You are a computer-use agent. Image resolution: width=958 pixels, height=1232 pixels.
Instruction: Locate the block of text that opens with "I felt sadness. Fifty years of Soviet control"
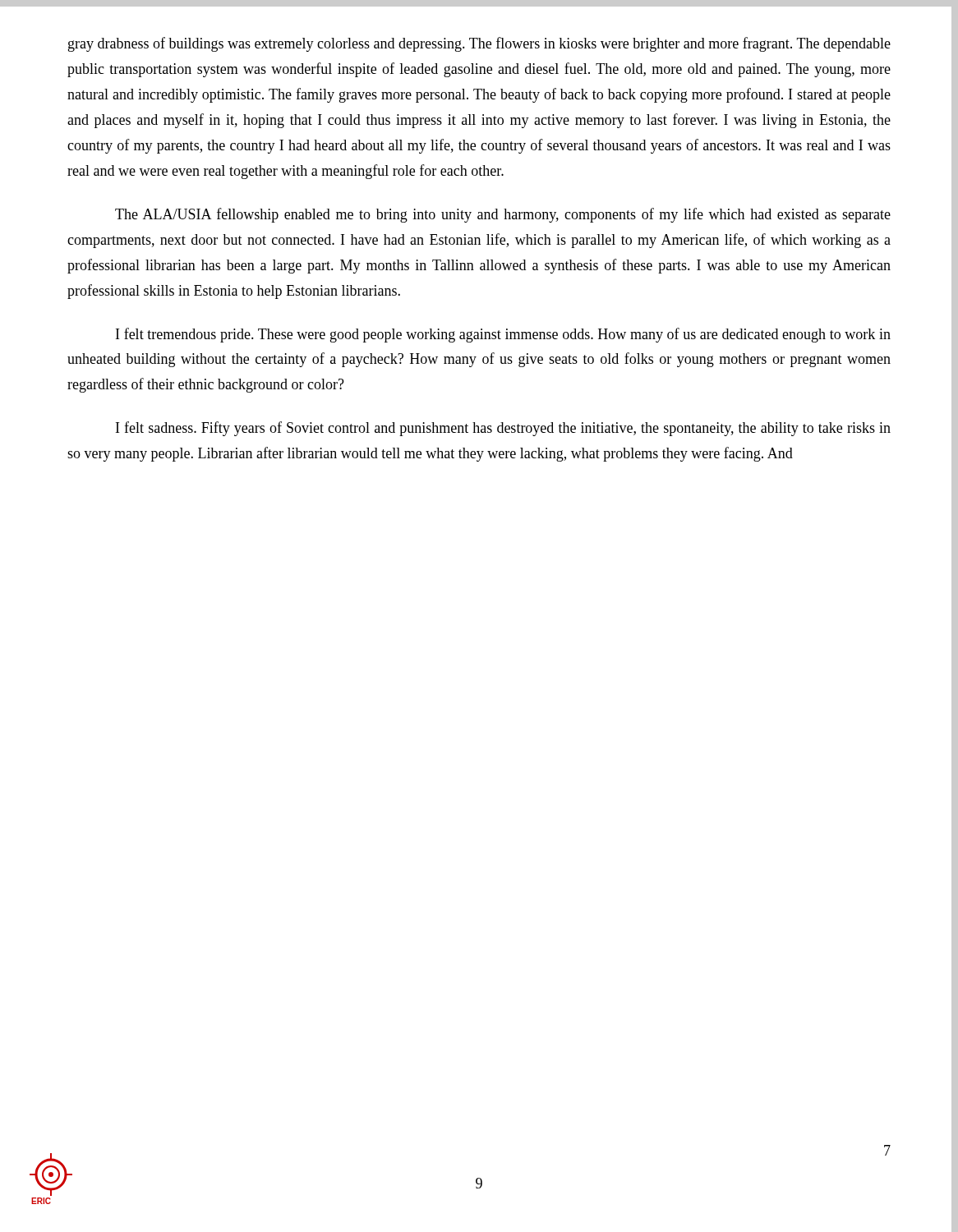coord(479,441)
